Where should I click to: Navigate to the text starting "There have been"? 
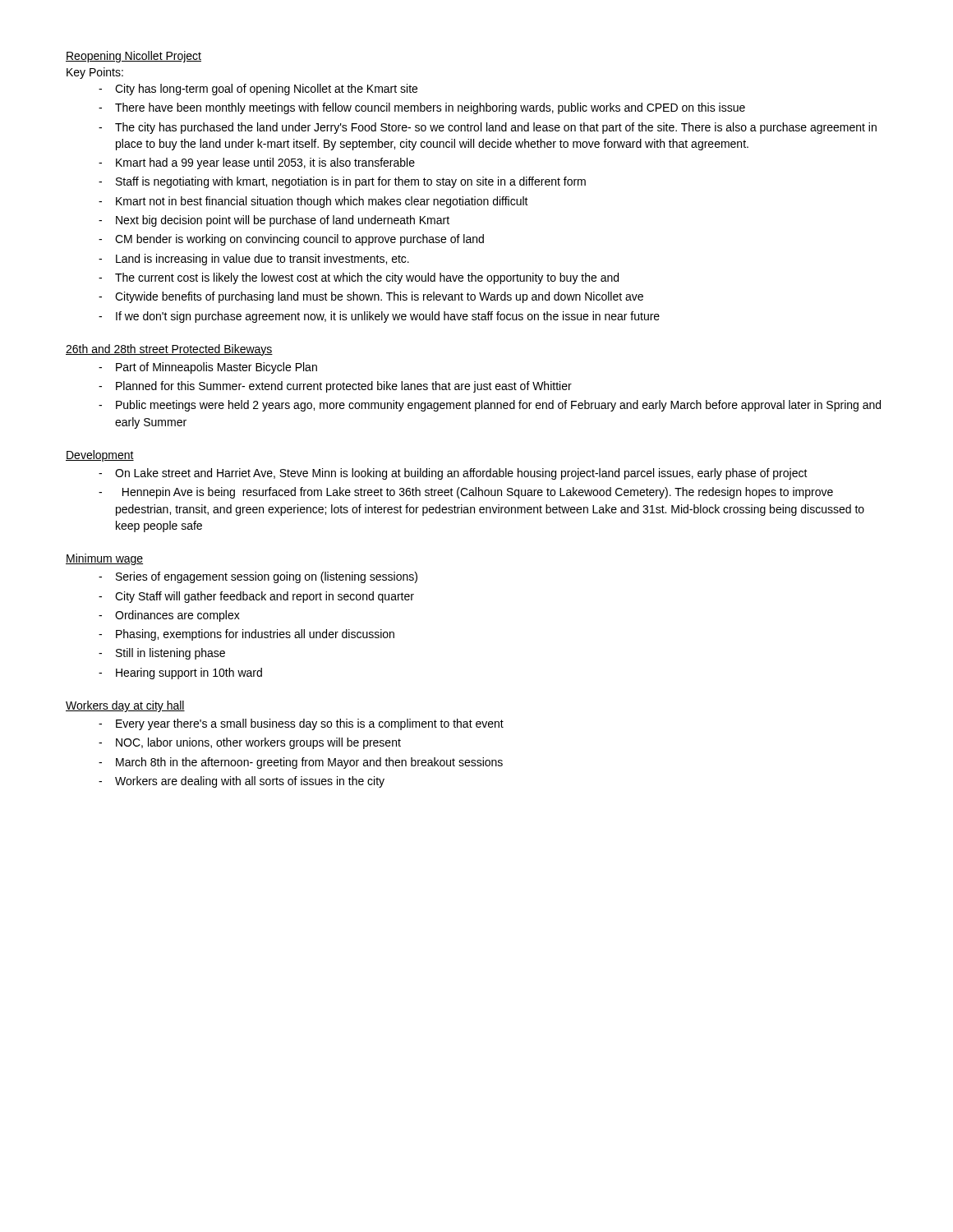point(430,108)
